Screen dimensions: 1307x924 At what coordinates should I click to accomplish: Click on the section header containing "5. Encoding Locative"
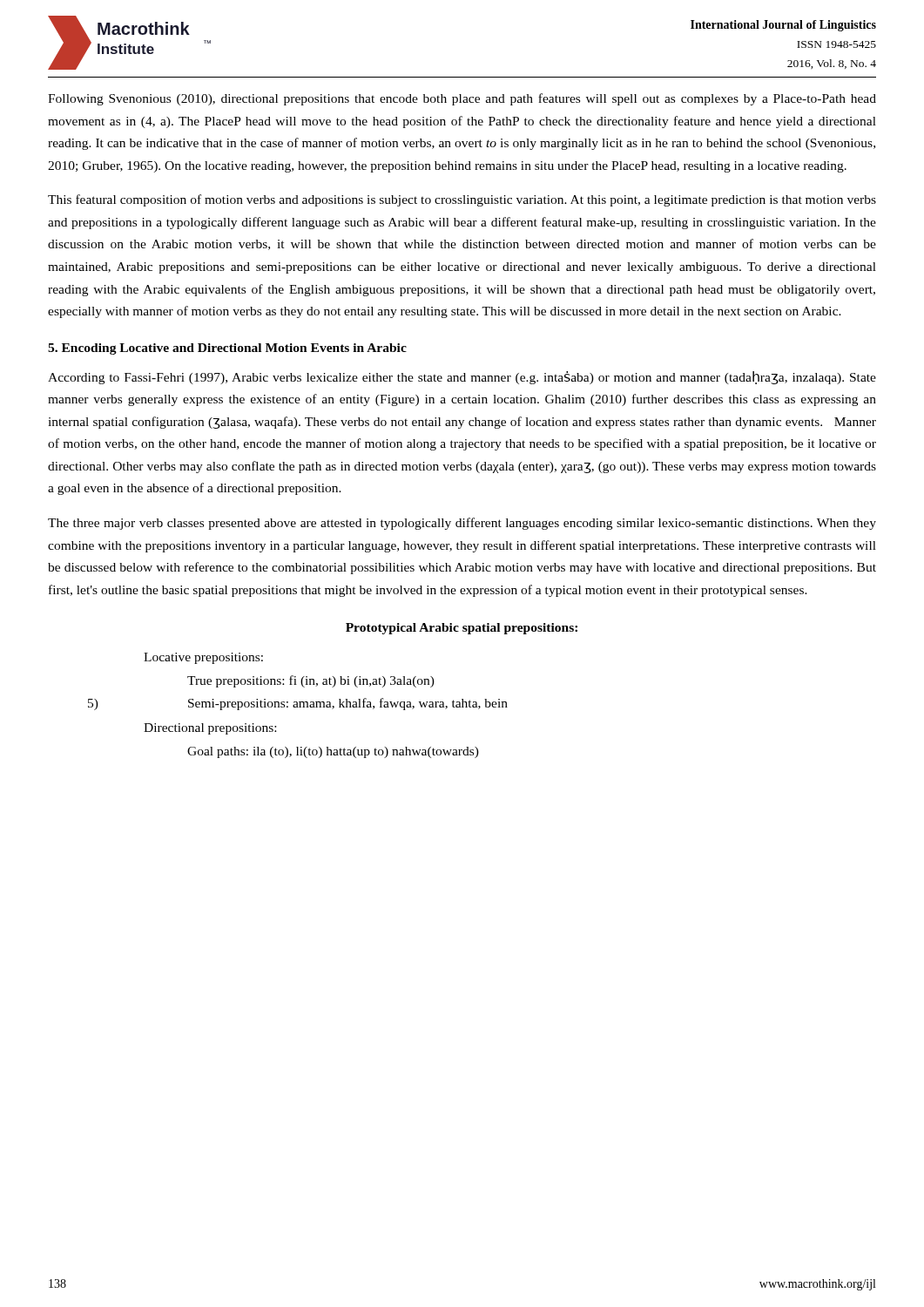(227, 347)
